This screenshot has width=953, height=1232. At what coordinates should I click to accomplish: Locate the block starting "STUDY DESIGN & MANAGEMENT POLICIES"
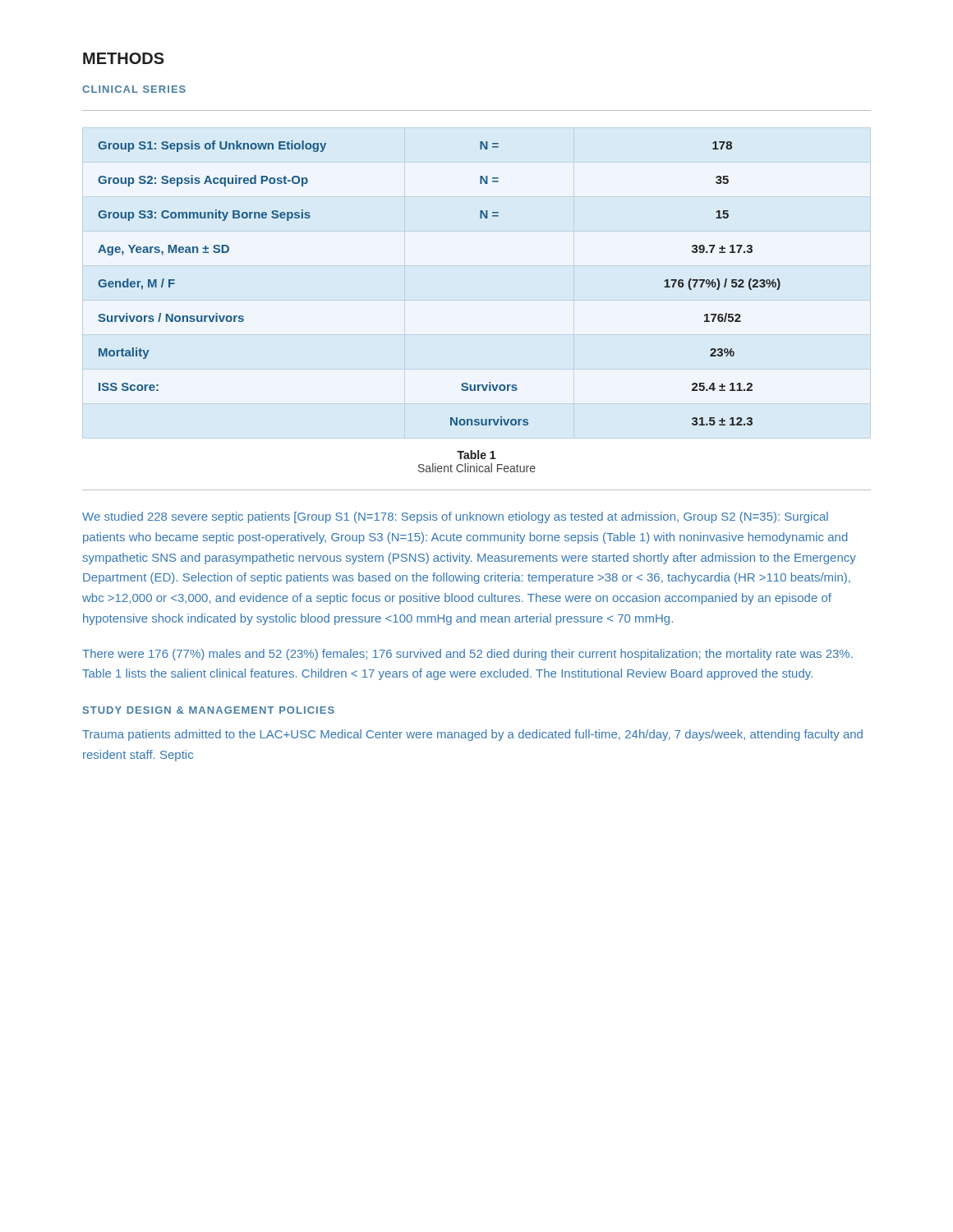[x=209, y=710]
